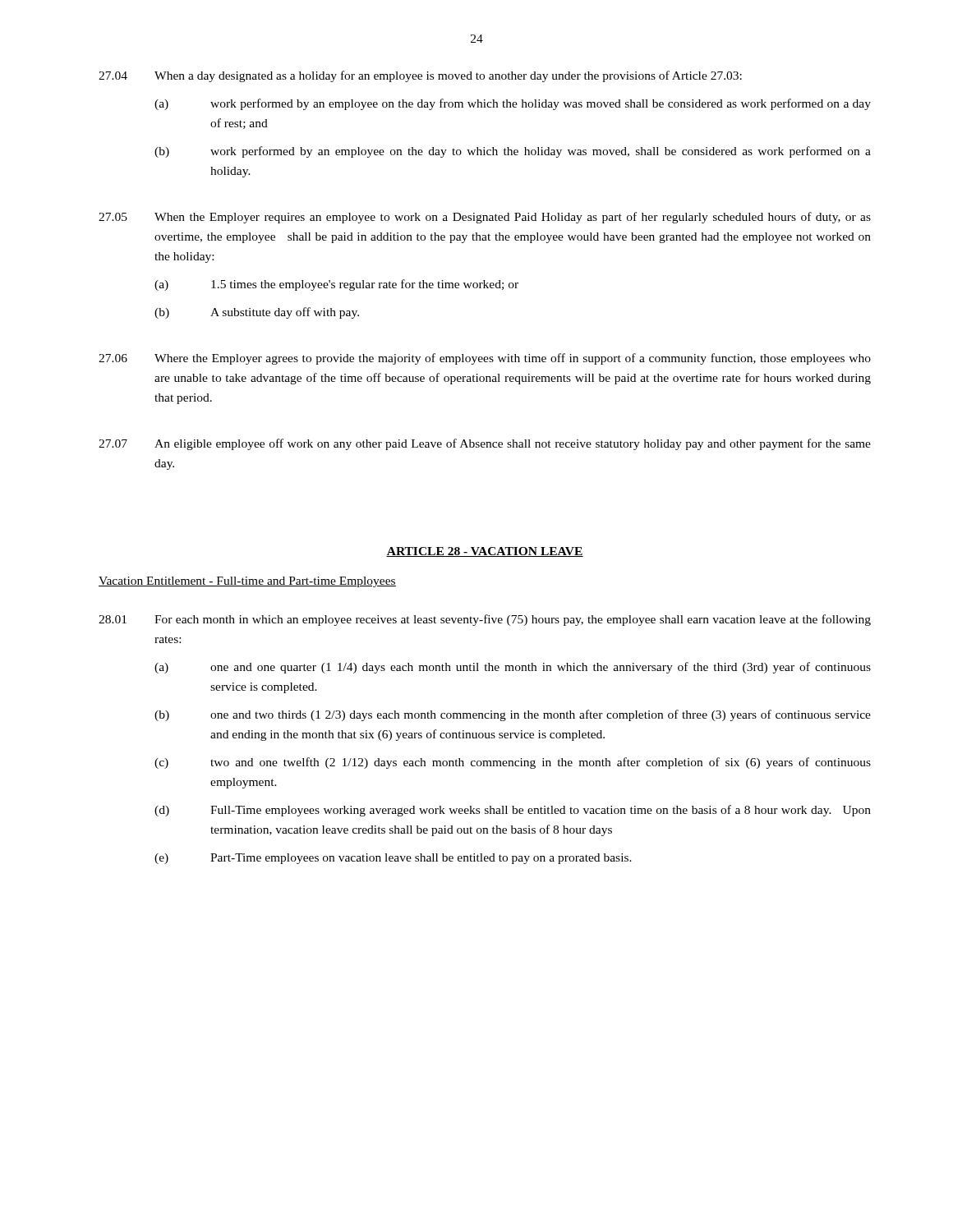Click on the list item with the text "(a) one and one quarter (1 1/4)"
The width and height of the screenshot is (953, 1232).
[x=513, y=677]
